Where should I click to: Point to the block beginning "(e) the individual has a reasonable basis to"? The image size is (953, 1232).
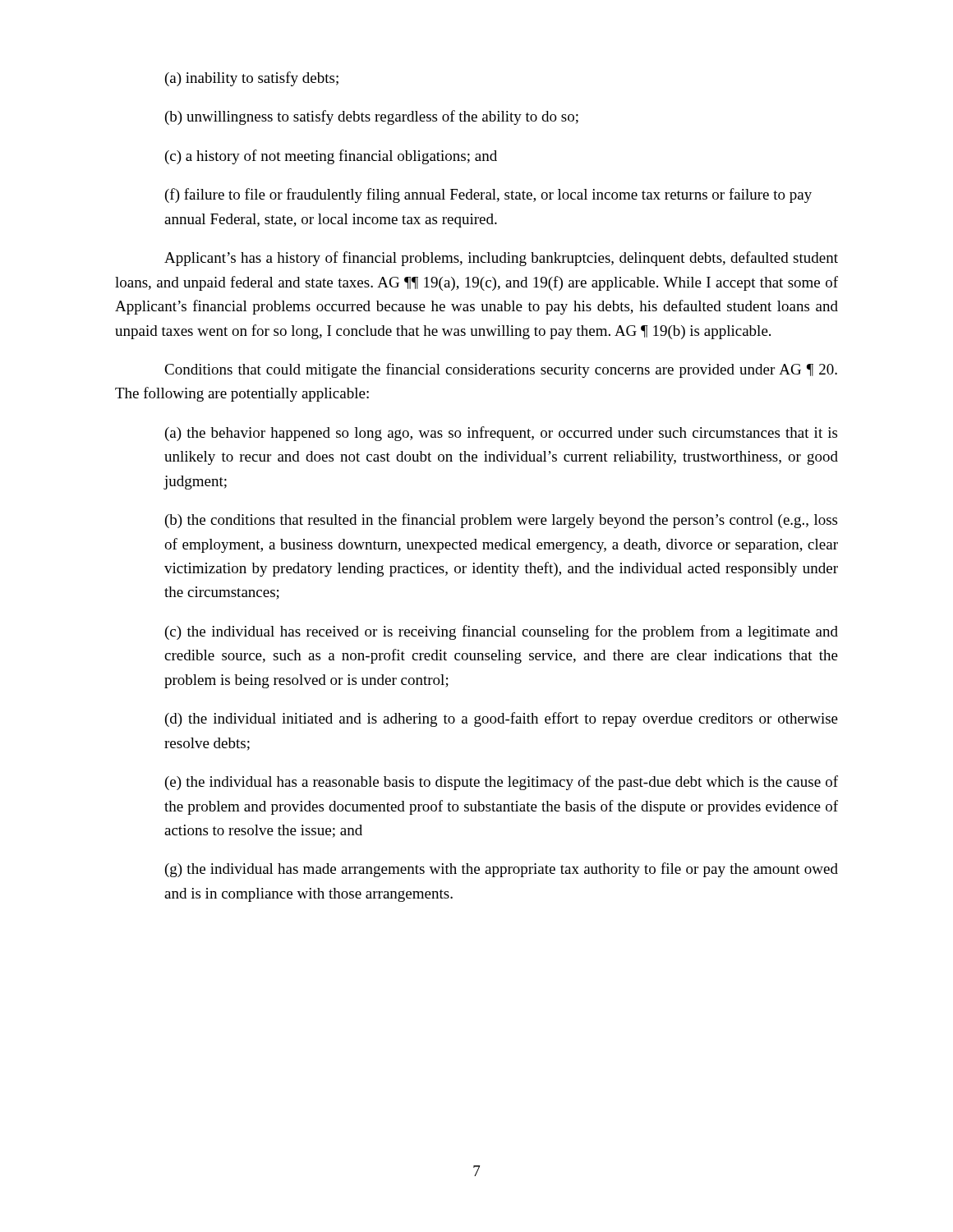(x=501, y=806)
